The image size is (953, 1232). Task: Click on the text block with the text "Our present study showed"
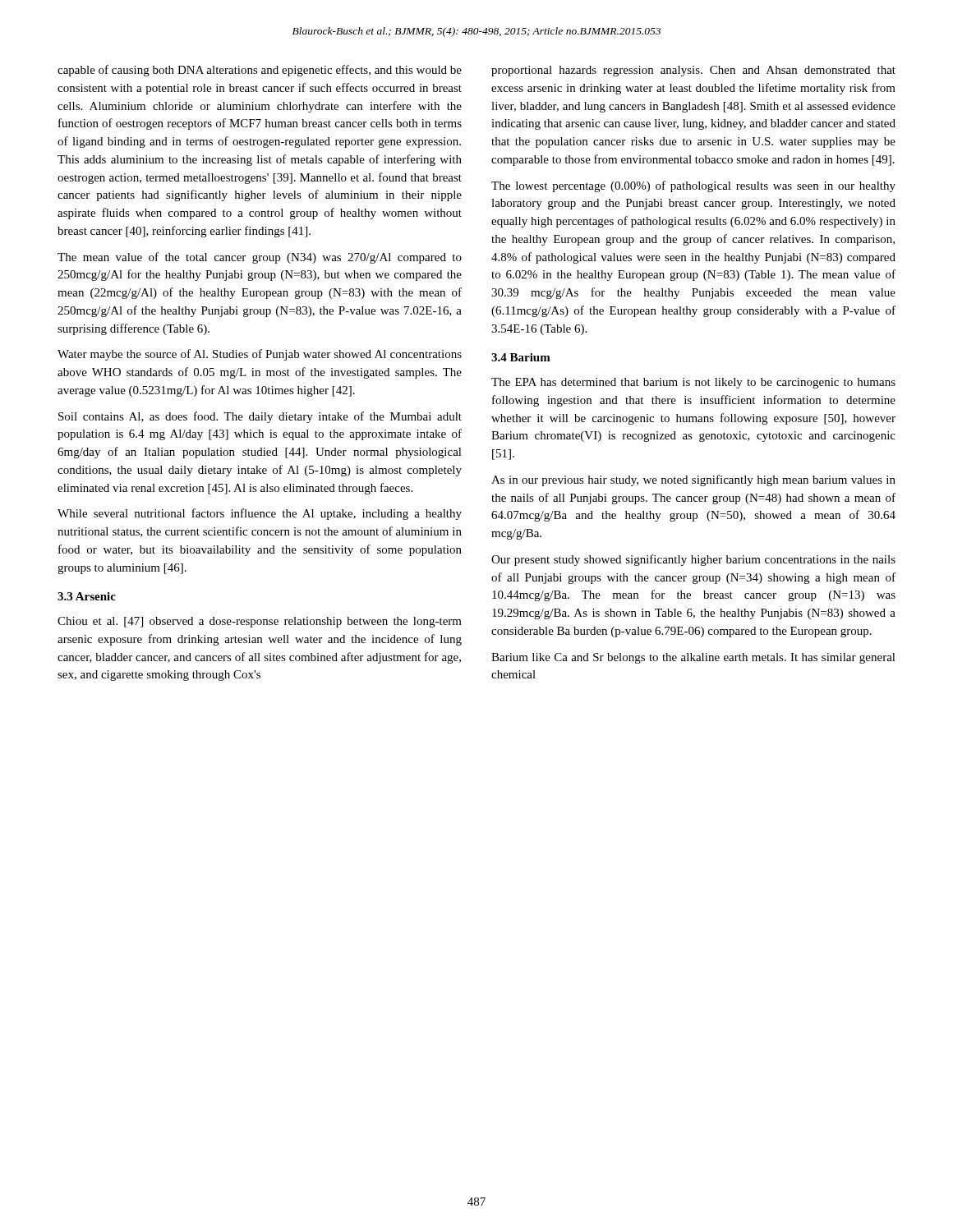(693, 596)
